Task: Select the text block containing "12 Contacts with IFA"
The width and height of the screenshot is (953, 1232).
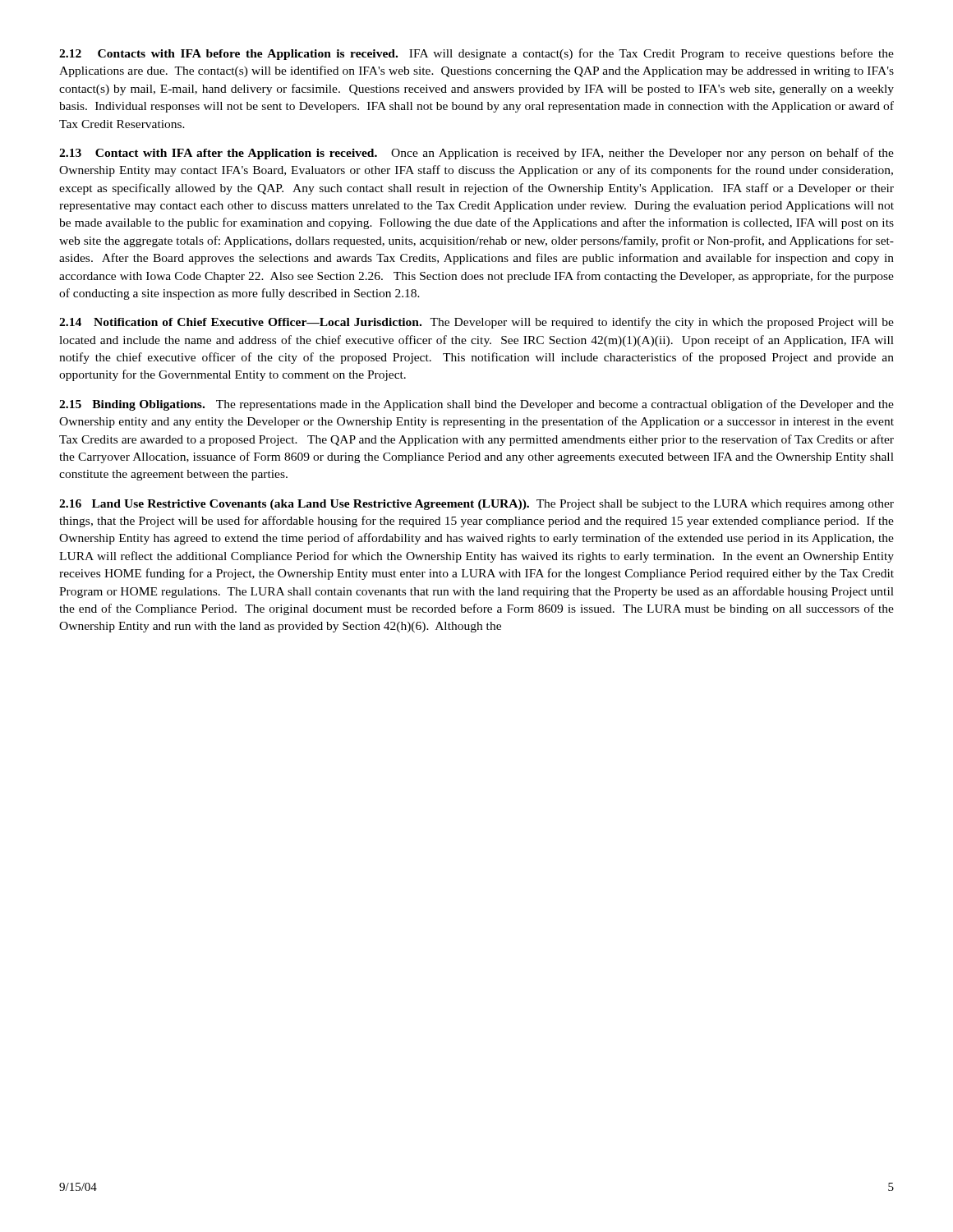Action: point(476,88)
